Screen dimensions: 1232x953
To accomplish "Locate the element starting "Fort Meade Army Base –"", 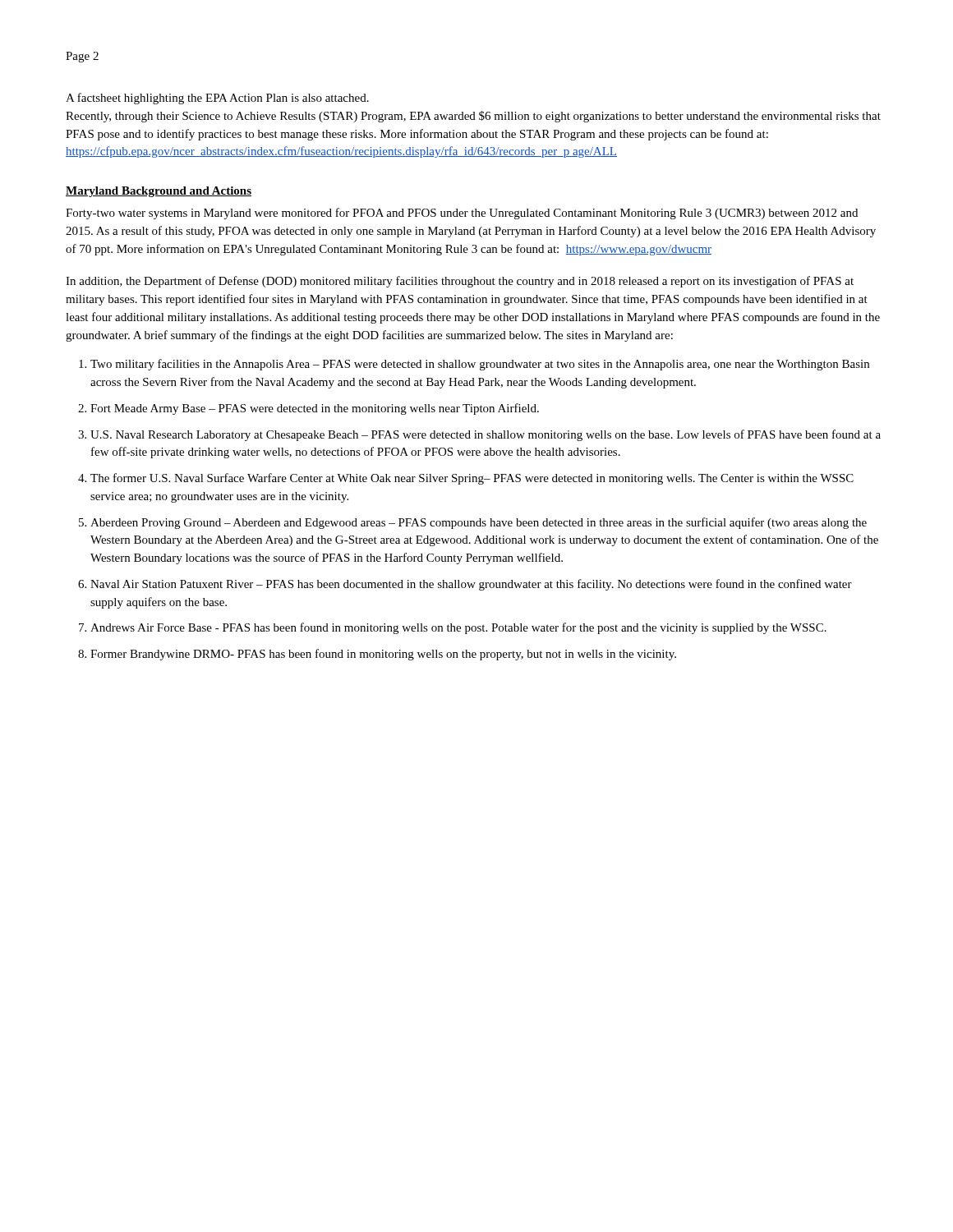I will click(315, 408).
